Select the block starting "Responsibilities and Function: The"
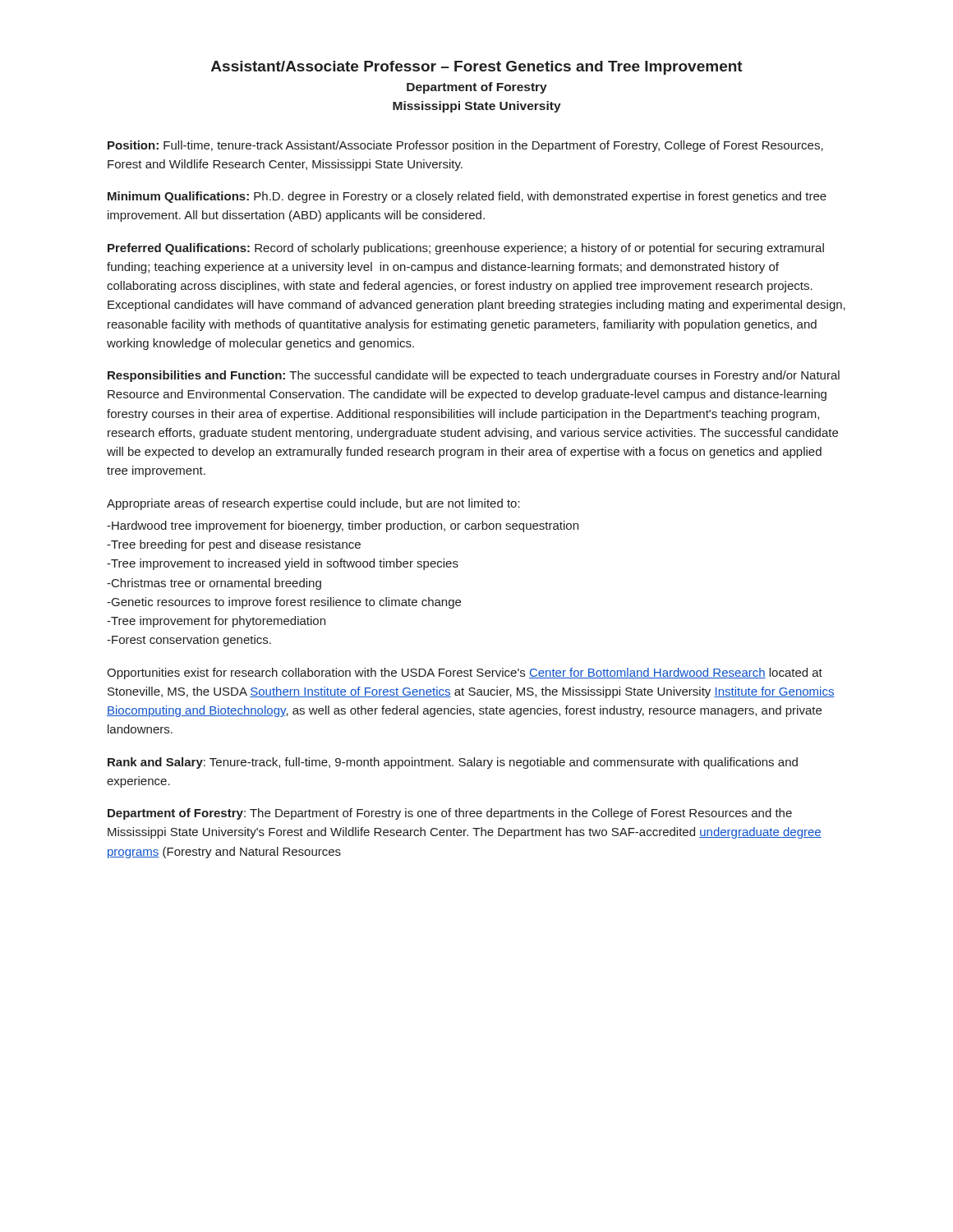The width and height of the screenshot is (953, 1232). [473, 423]
